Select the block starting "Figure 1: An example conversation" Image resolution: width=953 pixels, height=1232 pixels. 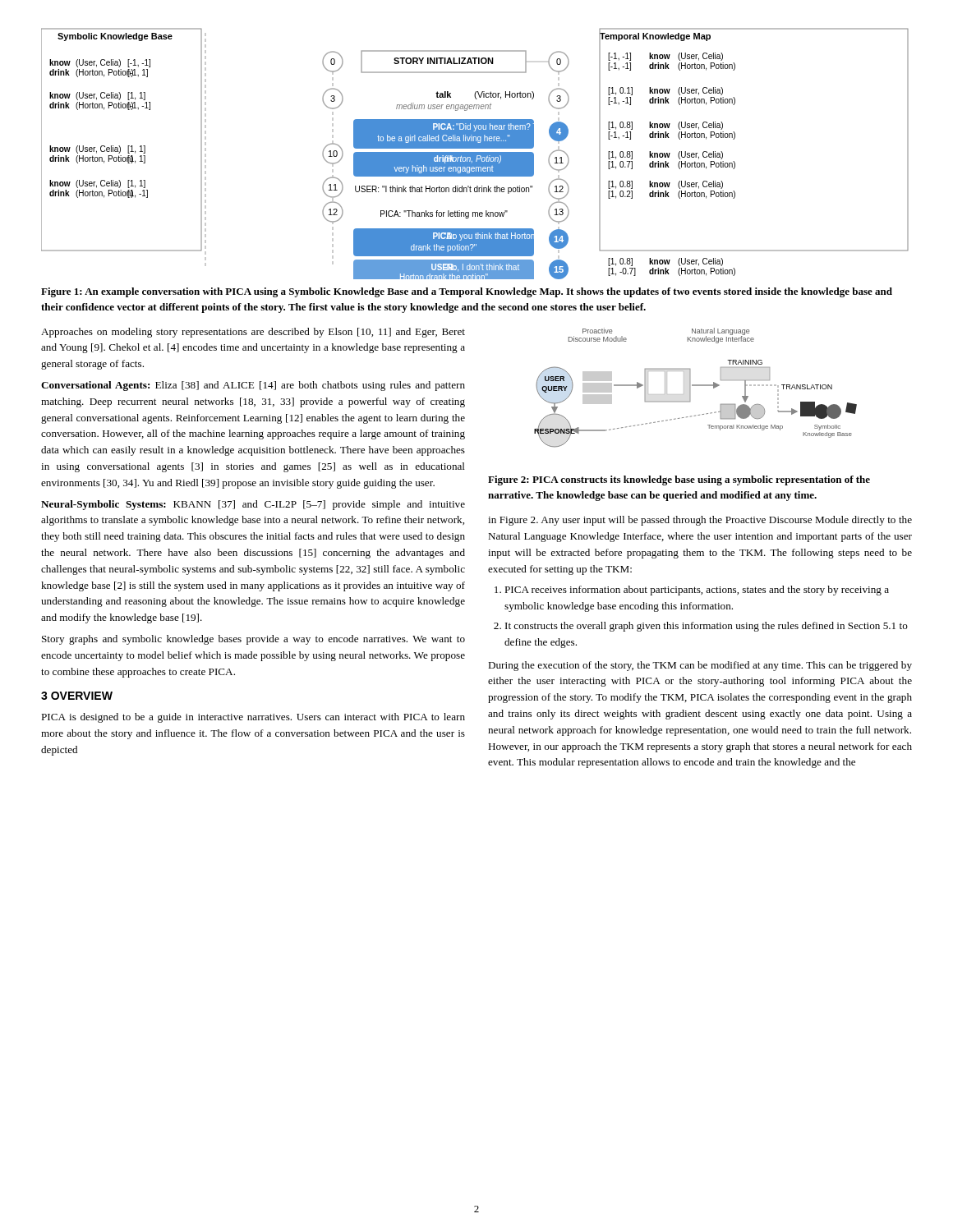tap(467, 299)
